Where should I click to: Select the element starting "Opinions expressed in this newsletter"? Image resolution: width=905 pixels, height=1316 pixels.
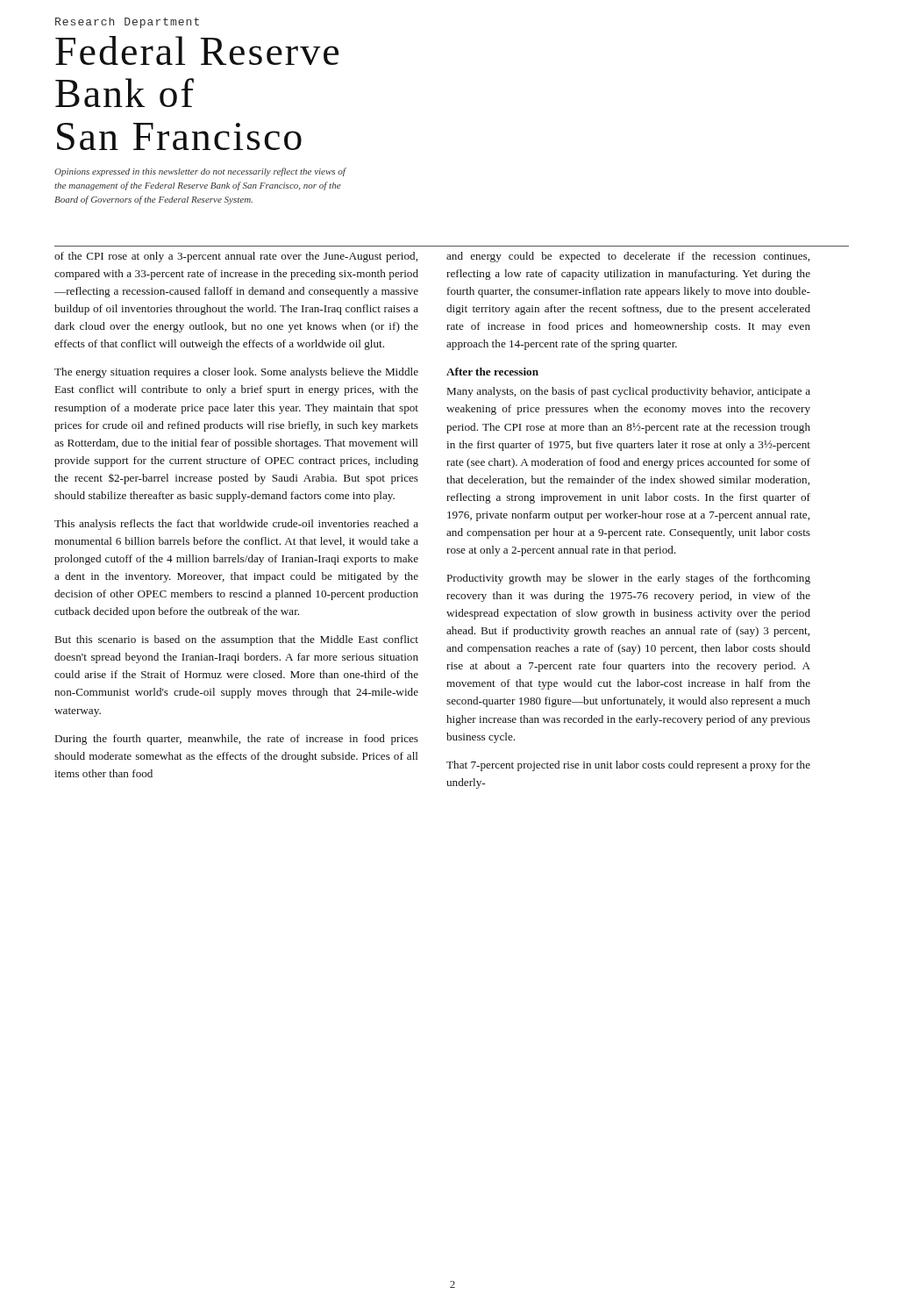pos(200,185)
